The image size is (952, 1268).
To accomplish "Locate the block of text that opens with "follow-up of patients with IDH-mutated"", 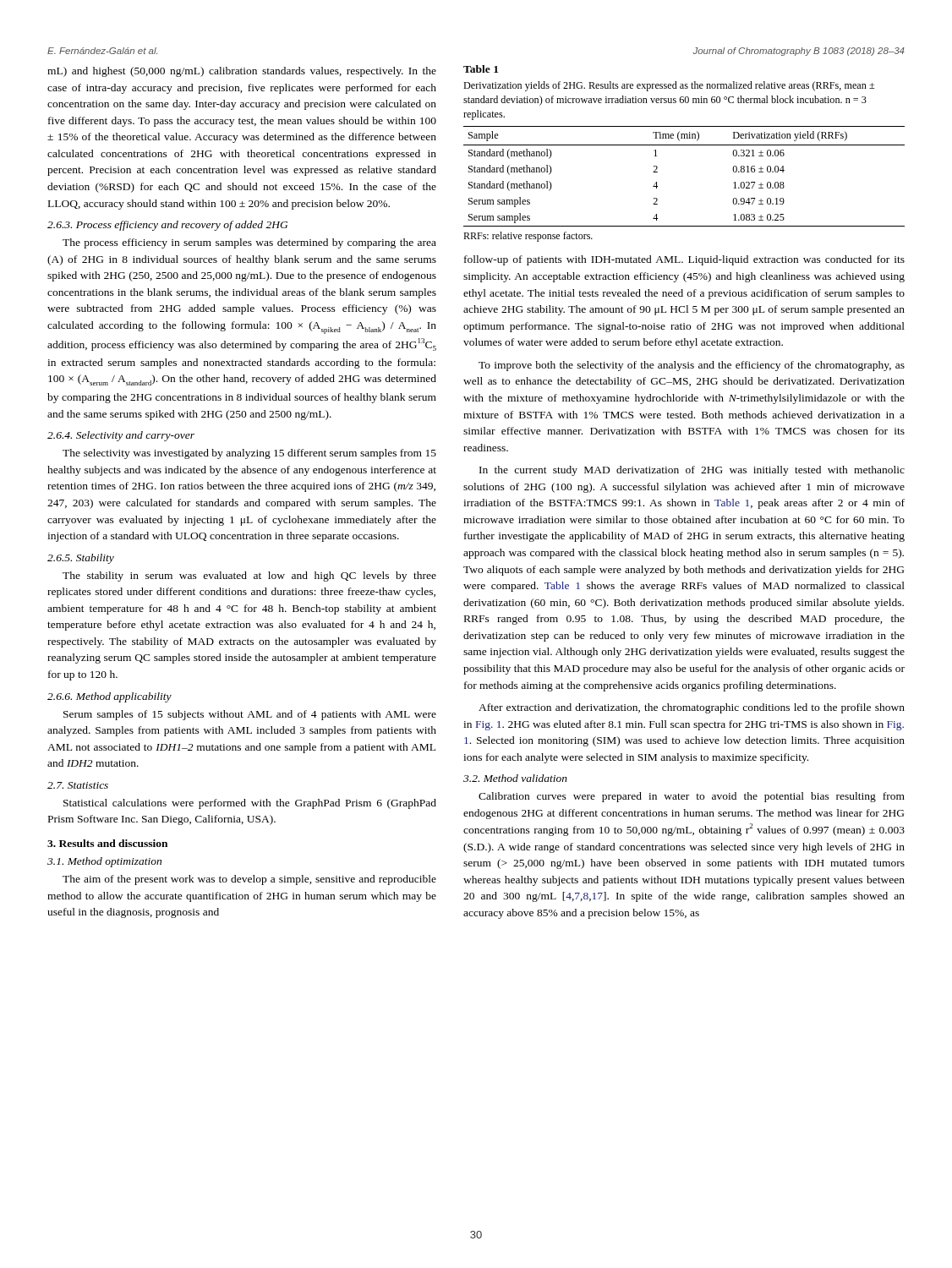I will pyautogui.click(x=684, y=508).
